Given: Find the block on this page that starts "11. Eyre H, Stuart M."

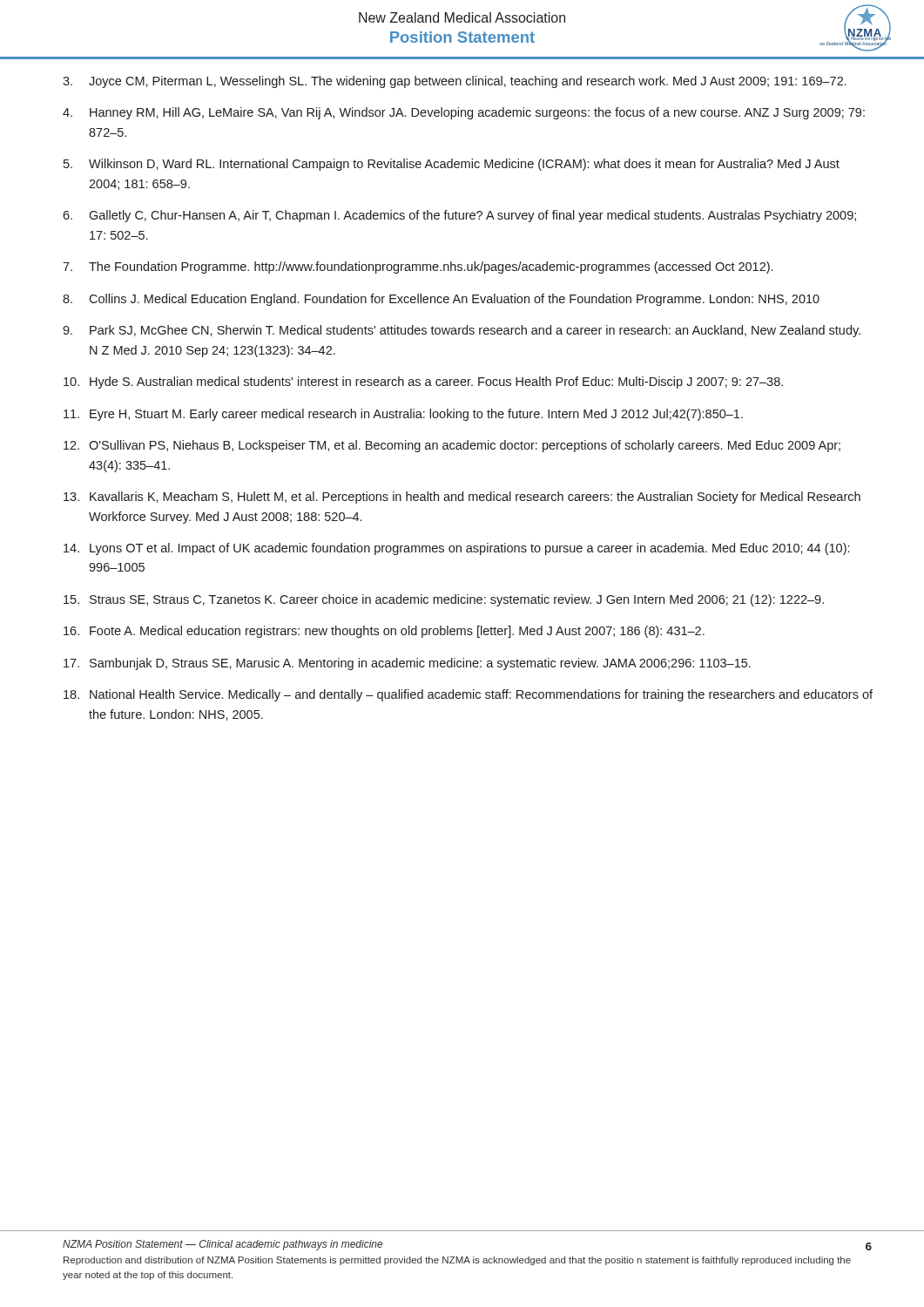Looking at the screenshot, I should tap(403, 414).
